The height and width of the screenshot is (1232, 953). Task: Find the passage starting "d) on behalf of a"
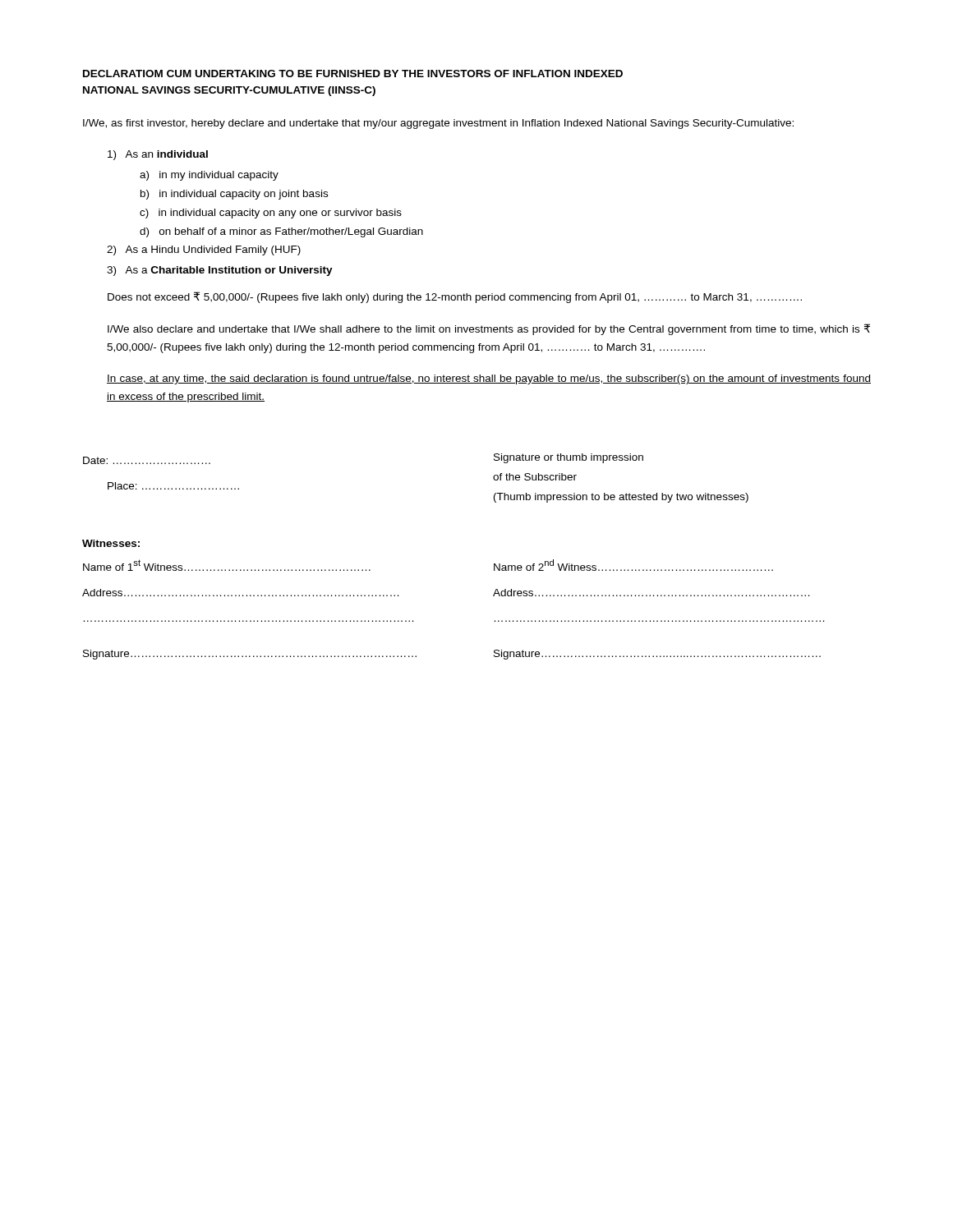(281, 231)
